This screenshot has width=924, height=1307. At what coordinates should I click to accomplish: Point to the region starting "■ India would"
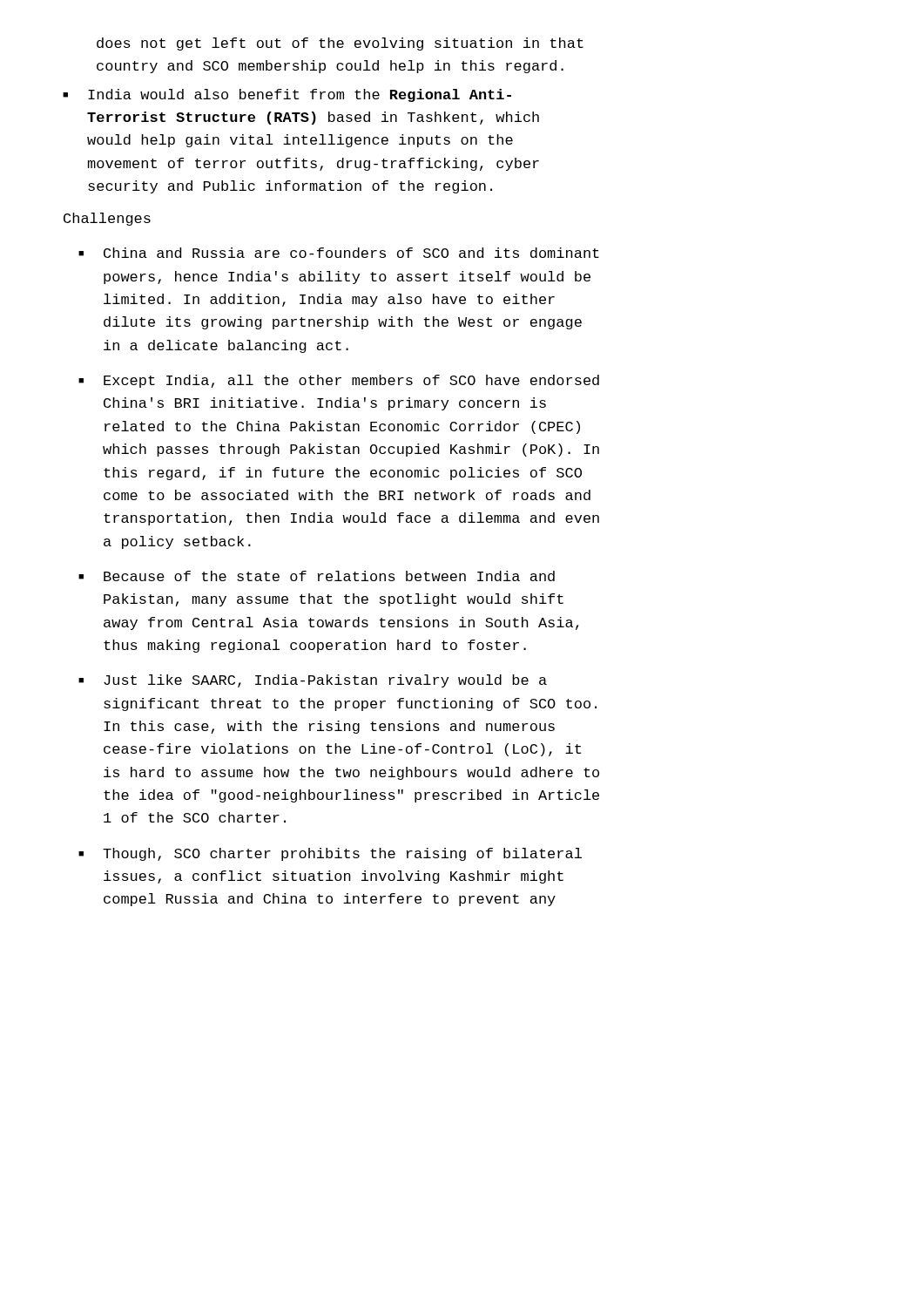(462, 142)
